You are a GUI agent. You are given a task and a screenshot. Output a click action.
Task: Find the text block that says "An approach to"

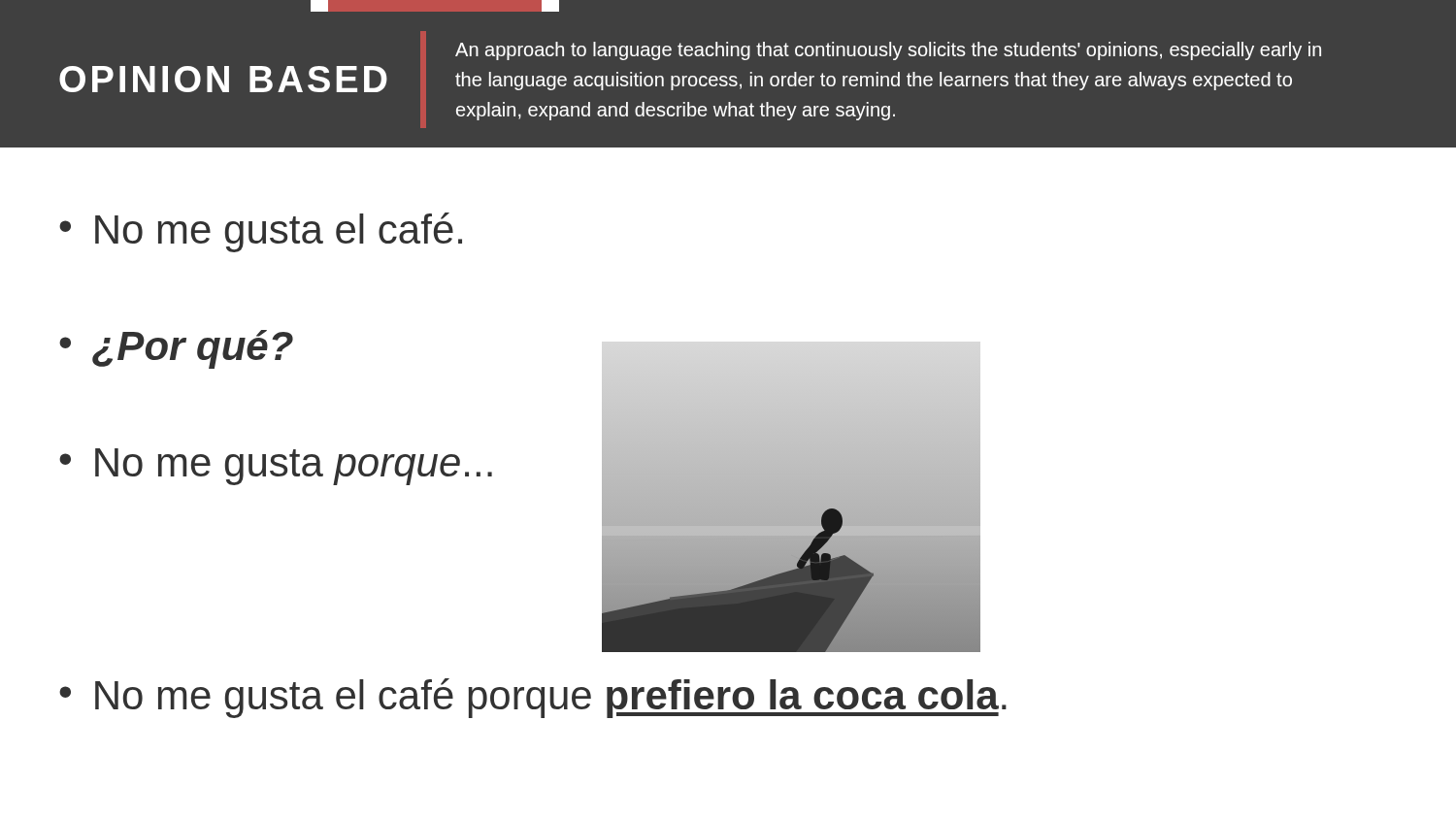889,79
